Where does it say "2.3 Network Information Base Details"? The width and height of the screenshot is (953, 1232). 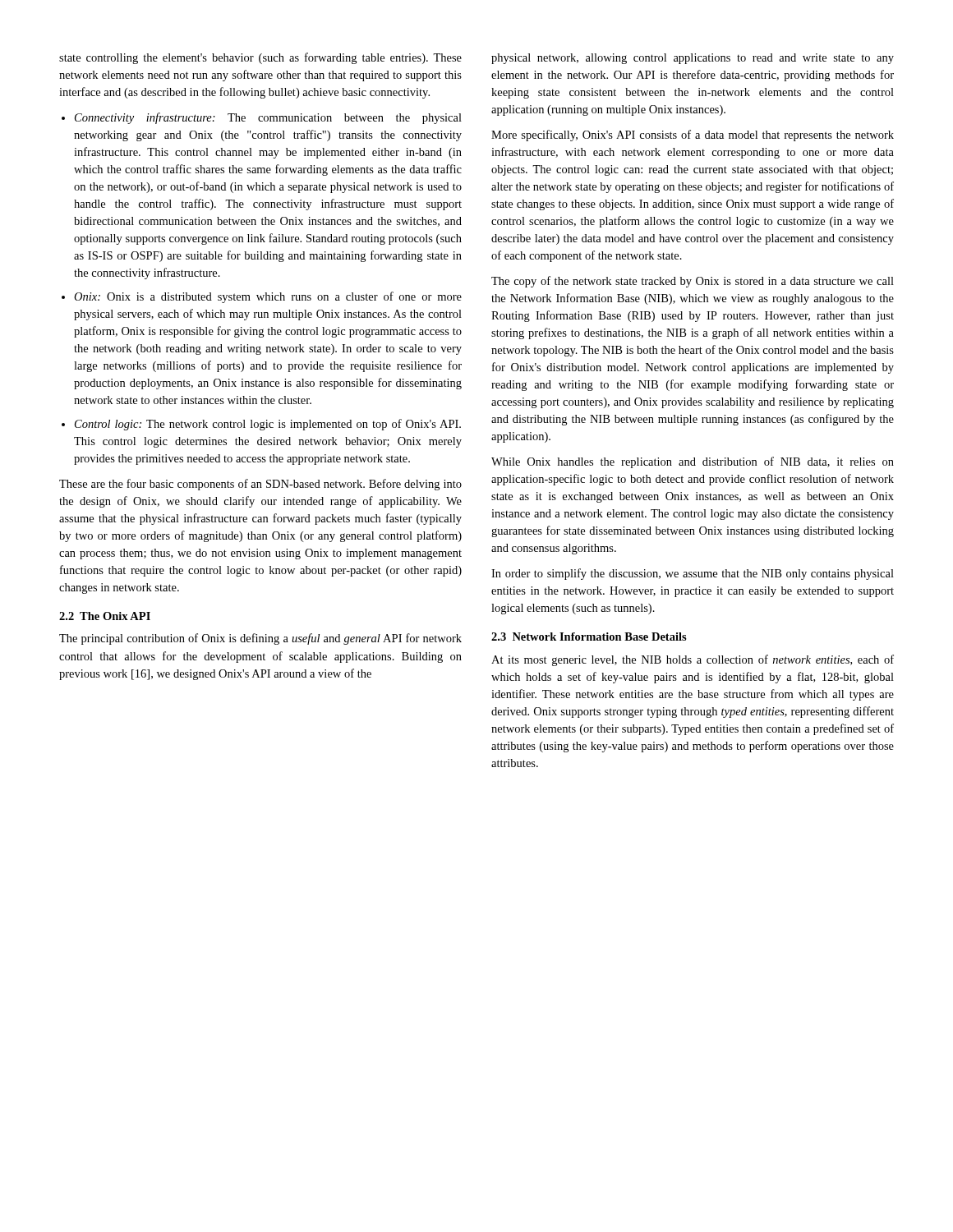pos(693,637)
